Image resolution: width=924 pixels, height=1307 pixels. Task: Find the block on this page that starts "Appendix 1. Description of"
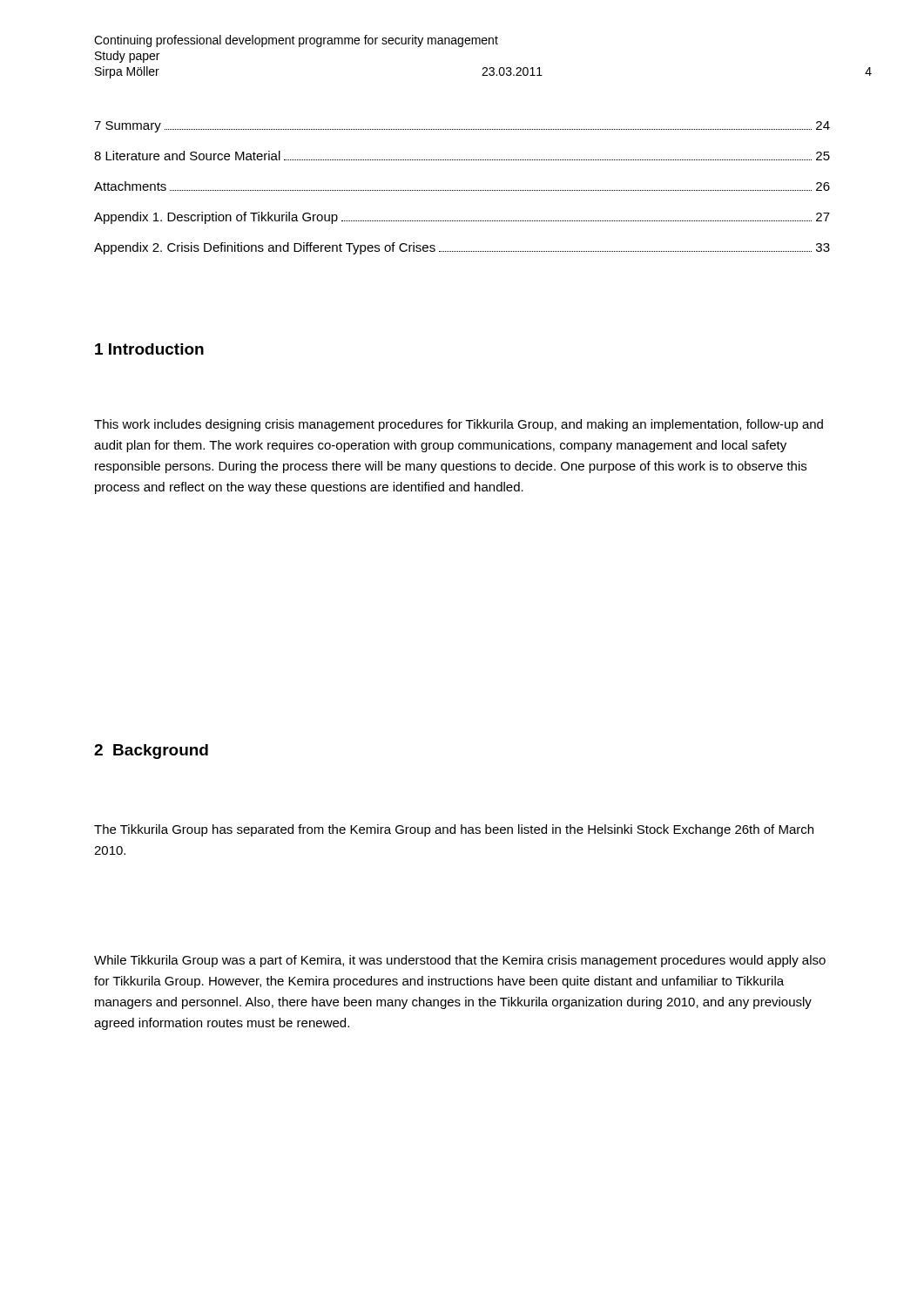462,217
